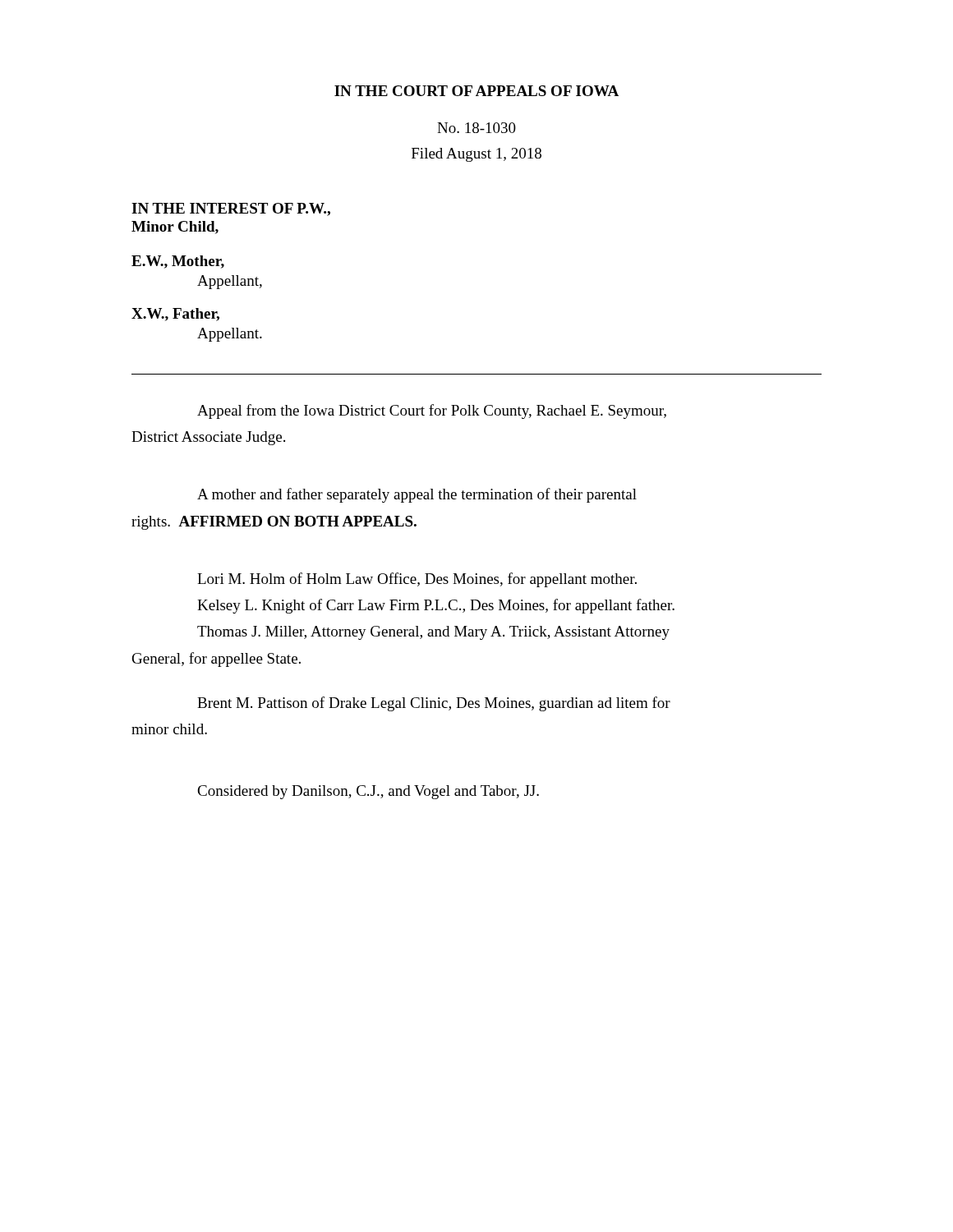Click on the region starting "Kelsey L. Knight of"

(x=436, y=605)
